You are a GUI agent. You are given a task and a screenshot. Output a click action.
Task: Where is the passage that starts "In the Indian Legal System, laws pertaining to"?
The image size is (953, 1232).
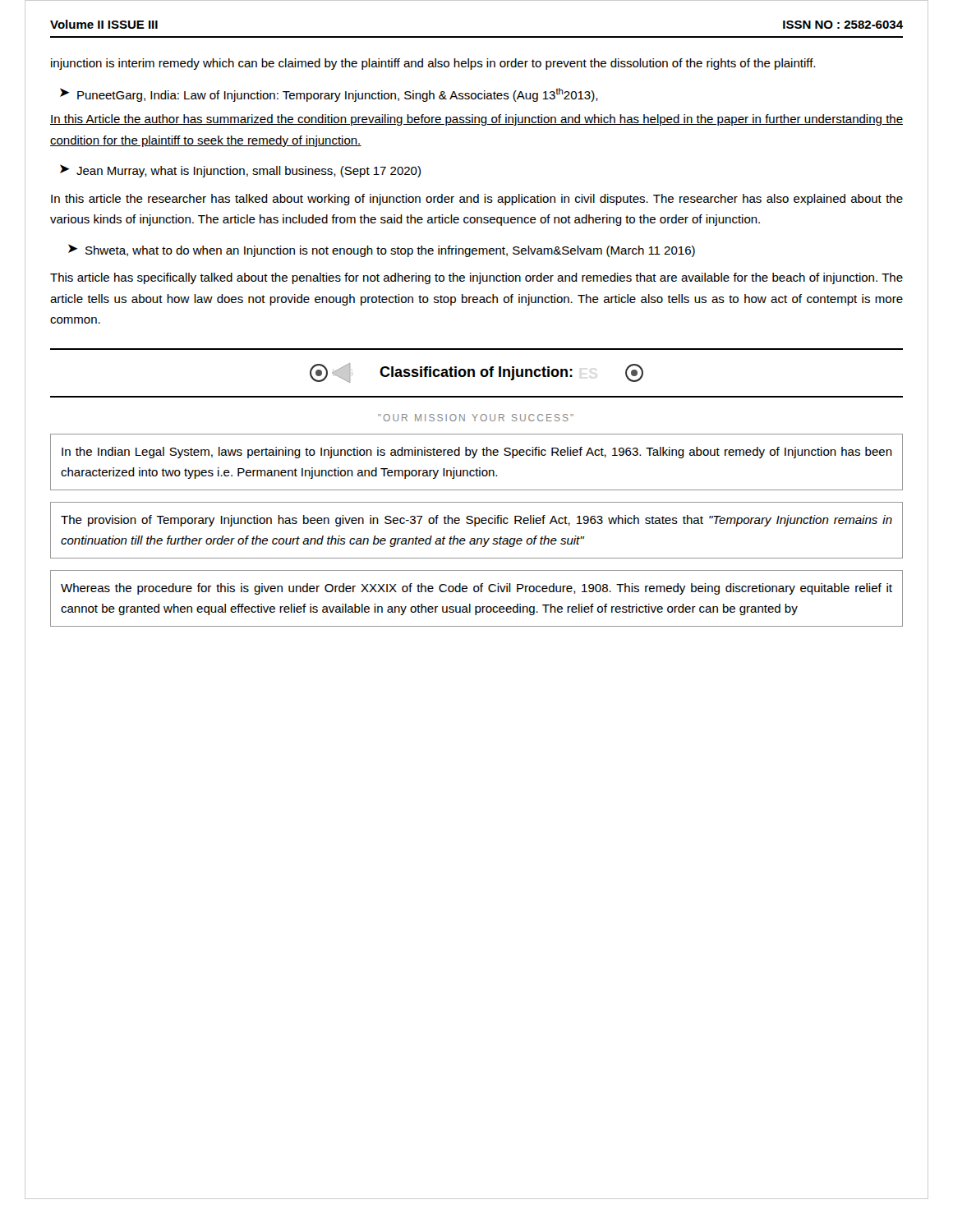[x=476, y=461]
